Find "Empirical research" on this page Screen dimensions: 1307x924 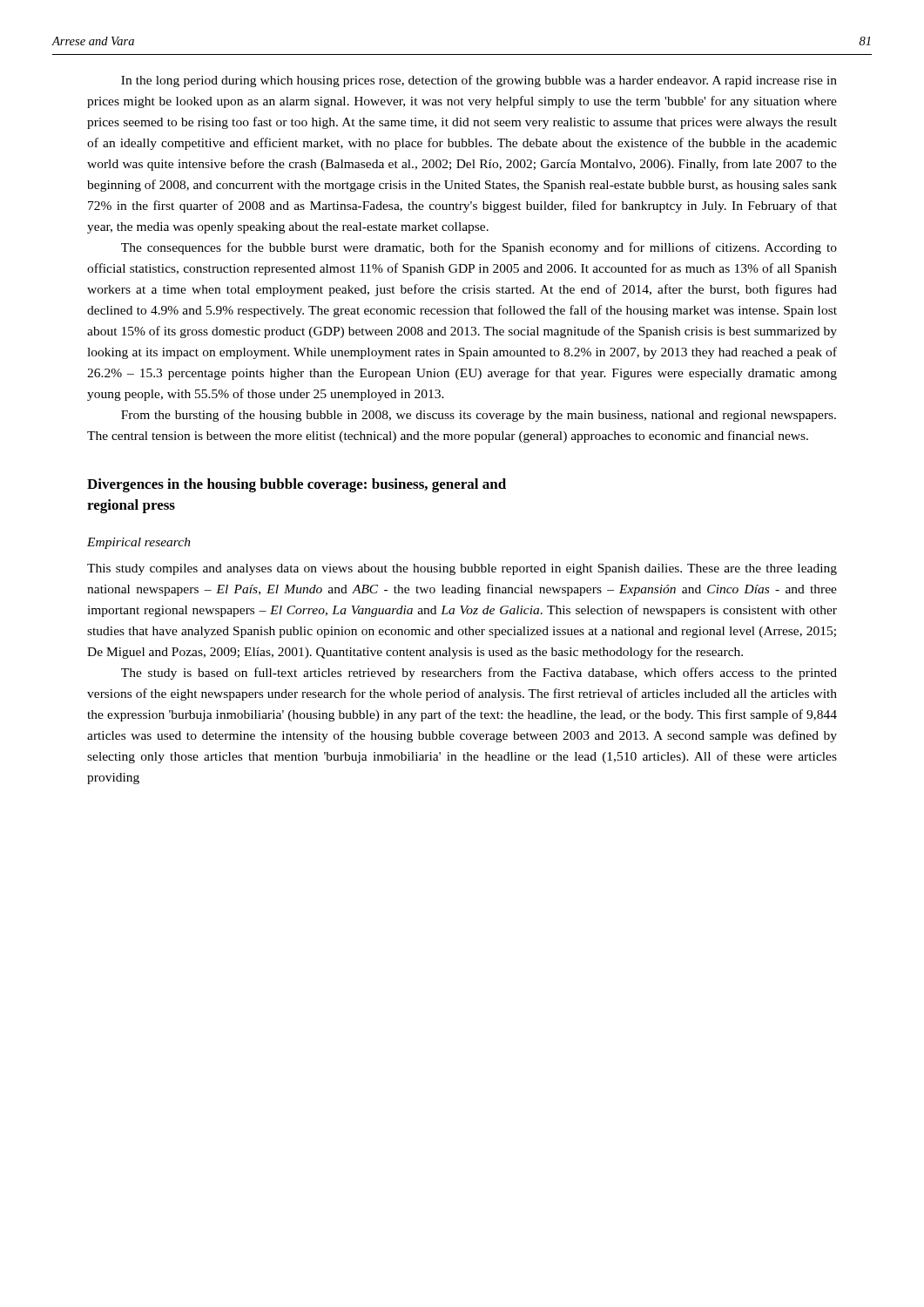(x=139, y=543)
